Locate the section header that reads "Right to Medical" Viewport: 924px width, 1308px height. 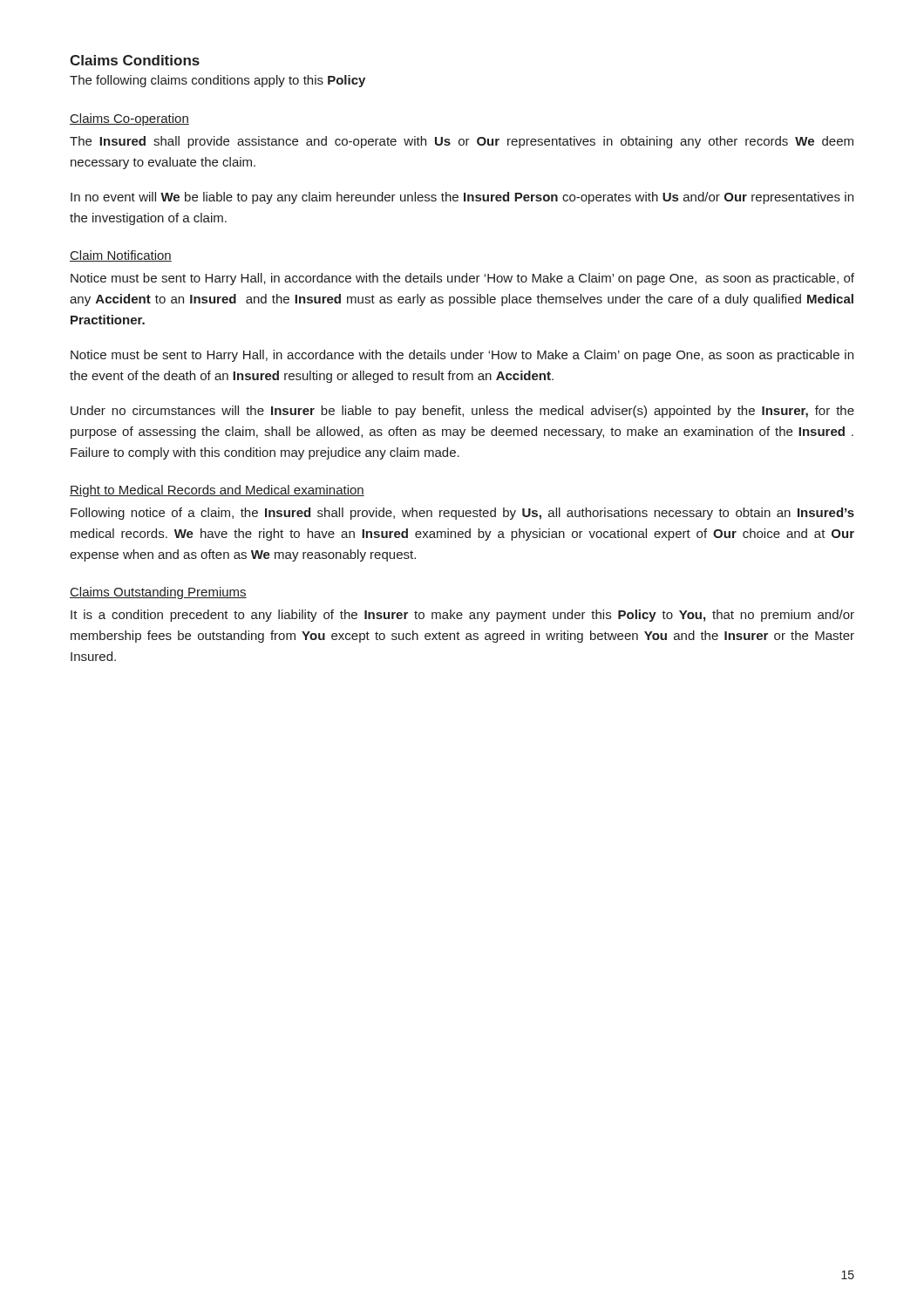click(217, 490)
